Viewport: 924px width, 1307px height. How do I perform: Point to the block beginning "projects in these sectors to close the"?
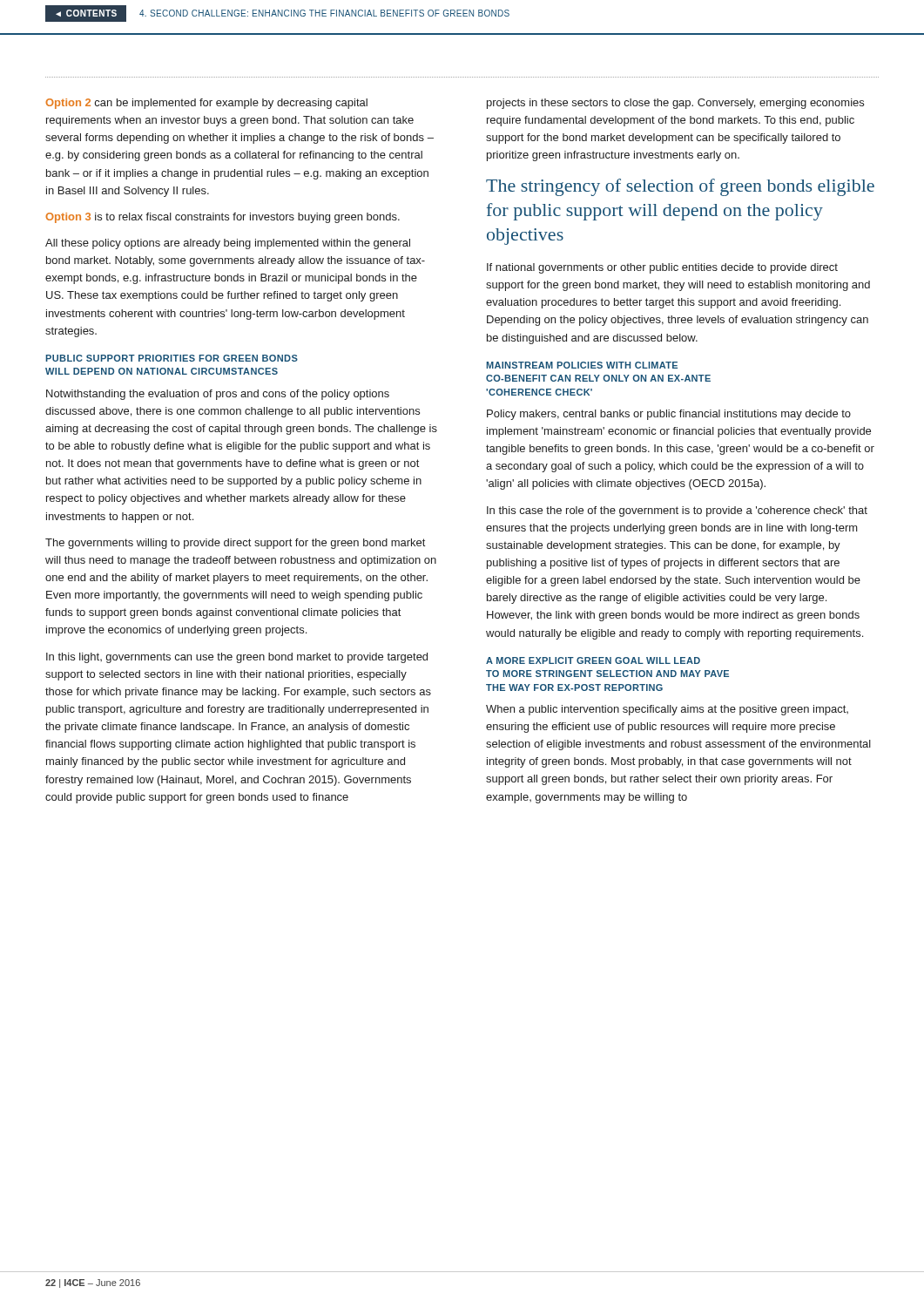682,129
